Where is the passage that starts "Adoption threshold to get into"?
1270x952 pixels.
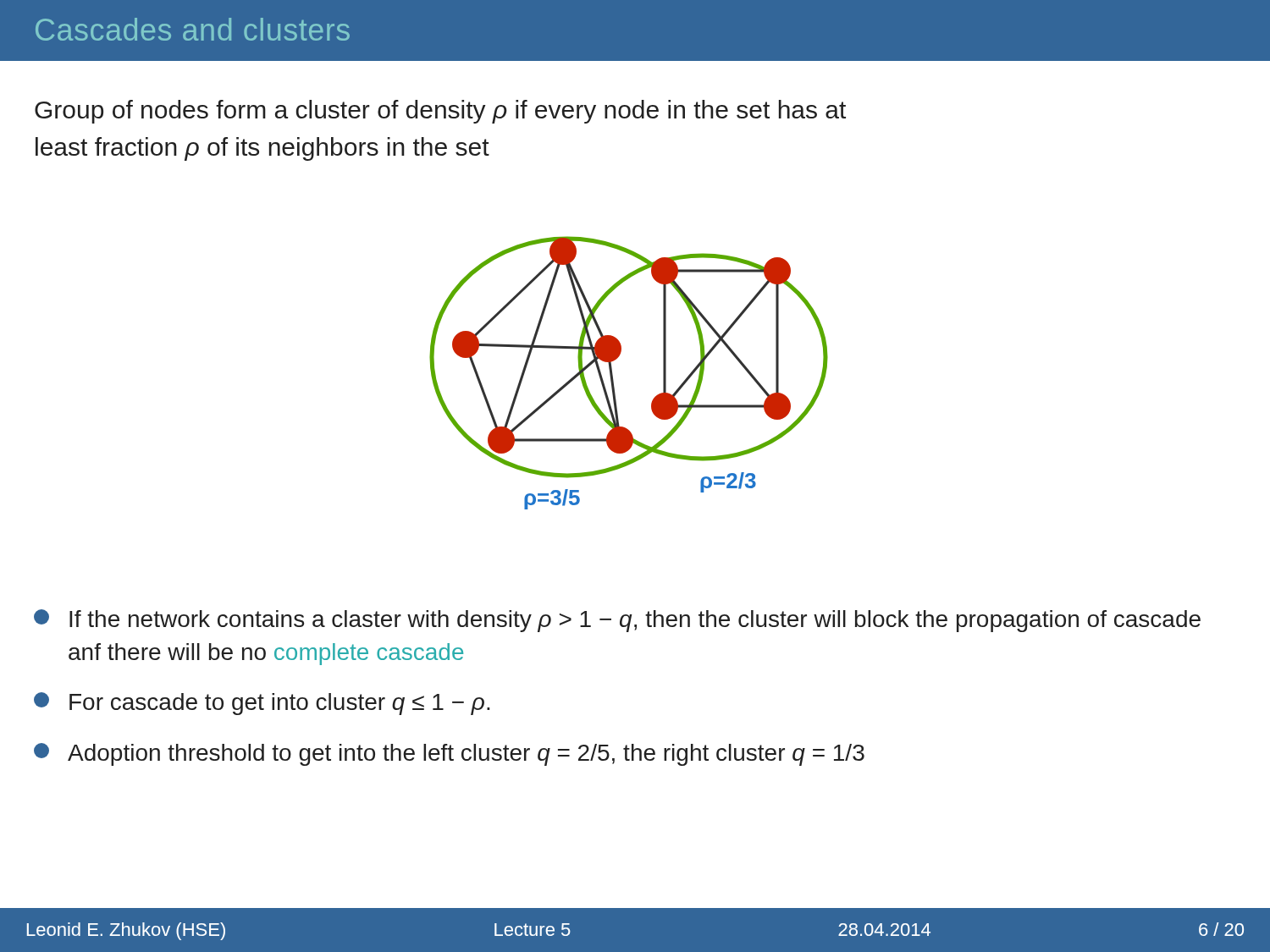(449, 752)
